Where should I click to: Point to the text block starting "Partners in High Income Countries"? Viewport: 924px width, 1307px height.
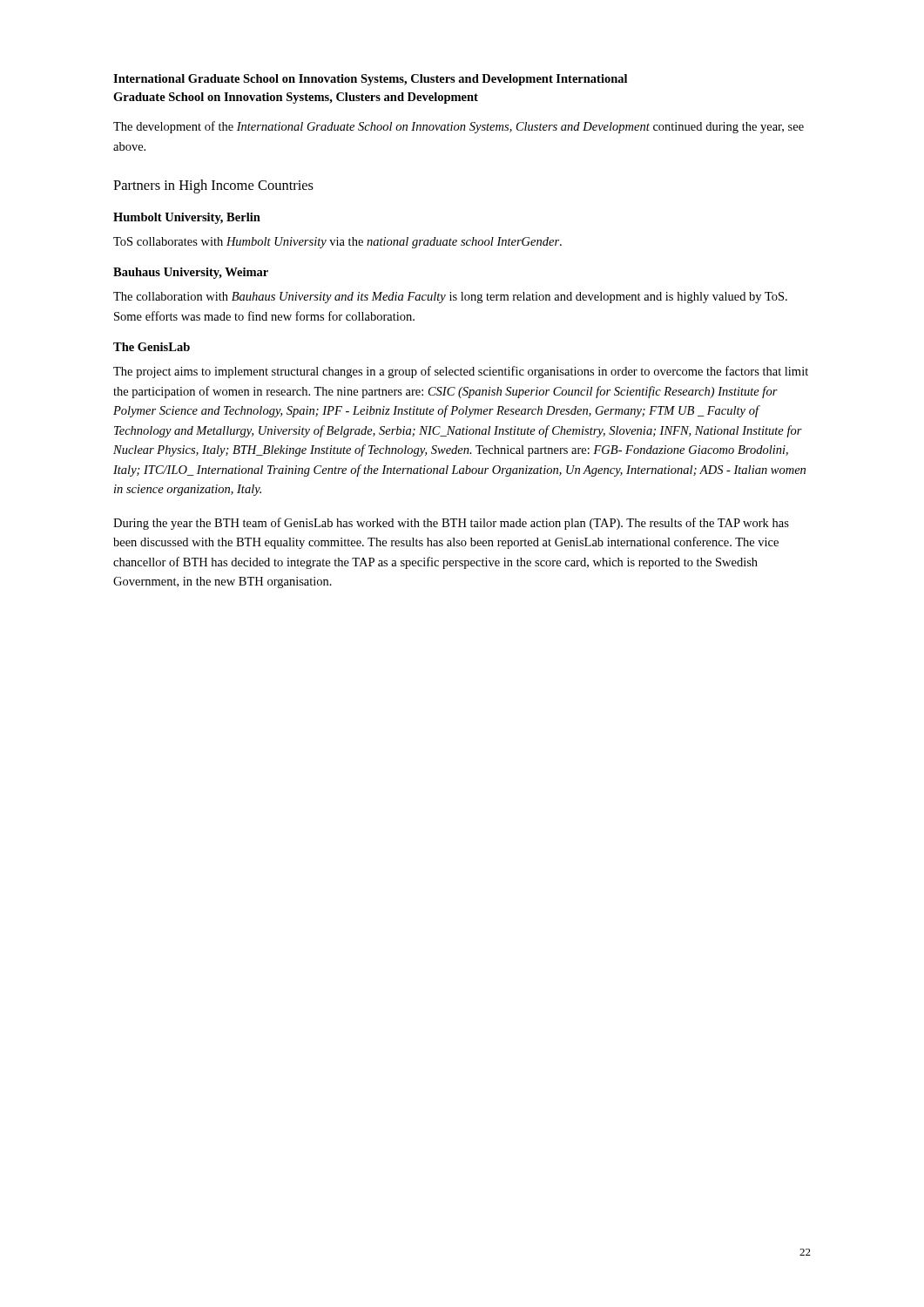(x=213, y=185)
